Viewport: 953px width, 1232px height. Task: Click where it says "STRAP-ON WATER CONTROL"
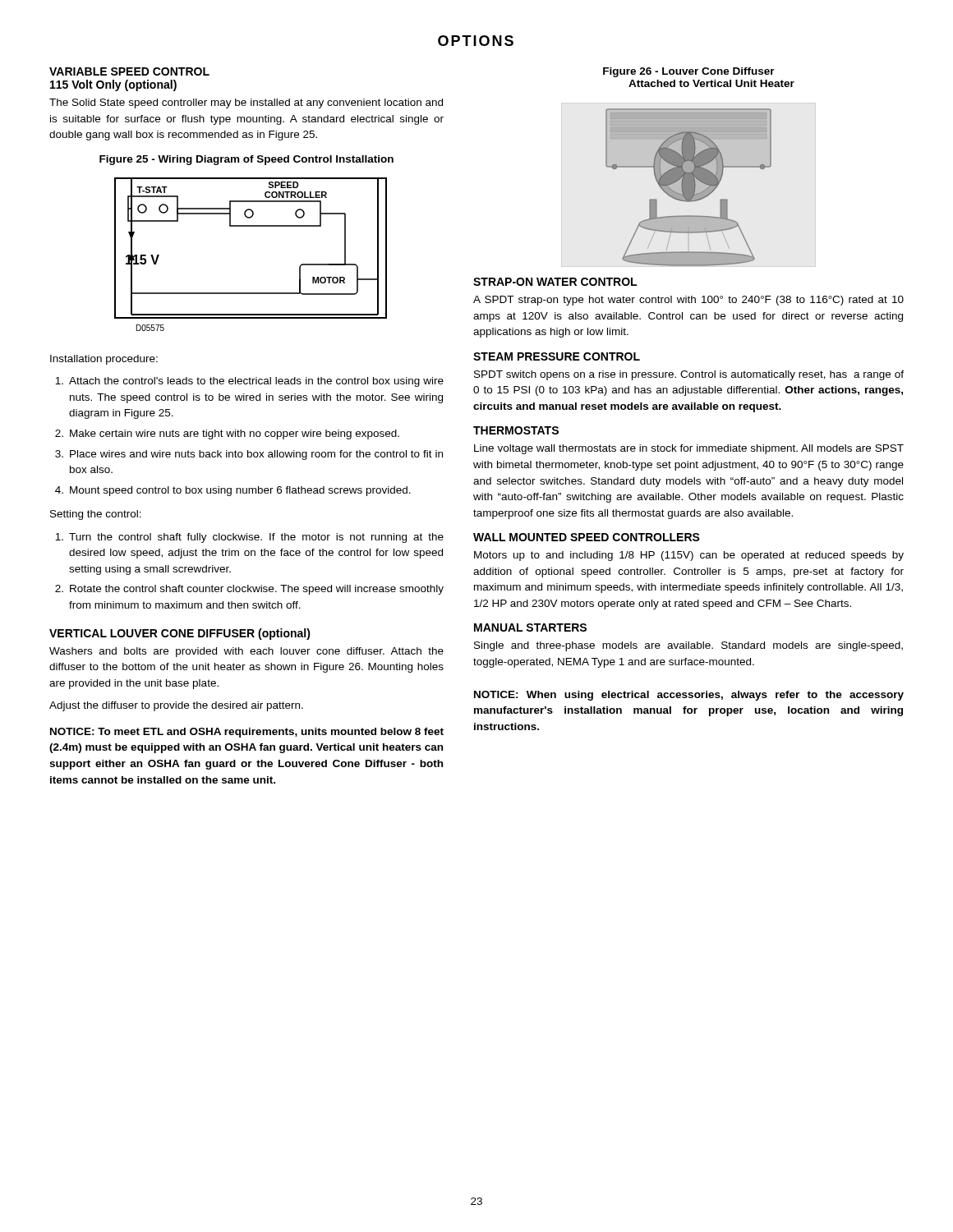coord(555,282)
